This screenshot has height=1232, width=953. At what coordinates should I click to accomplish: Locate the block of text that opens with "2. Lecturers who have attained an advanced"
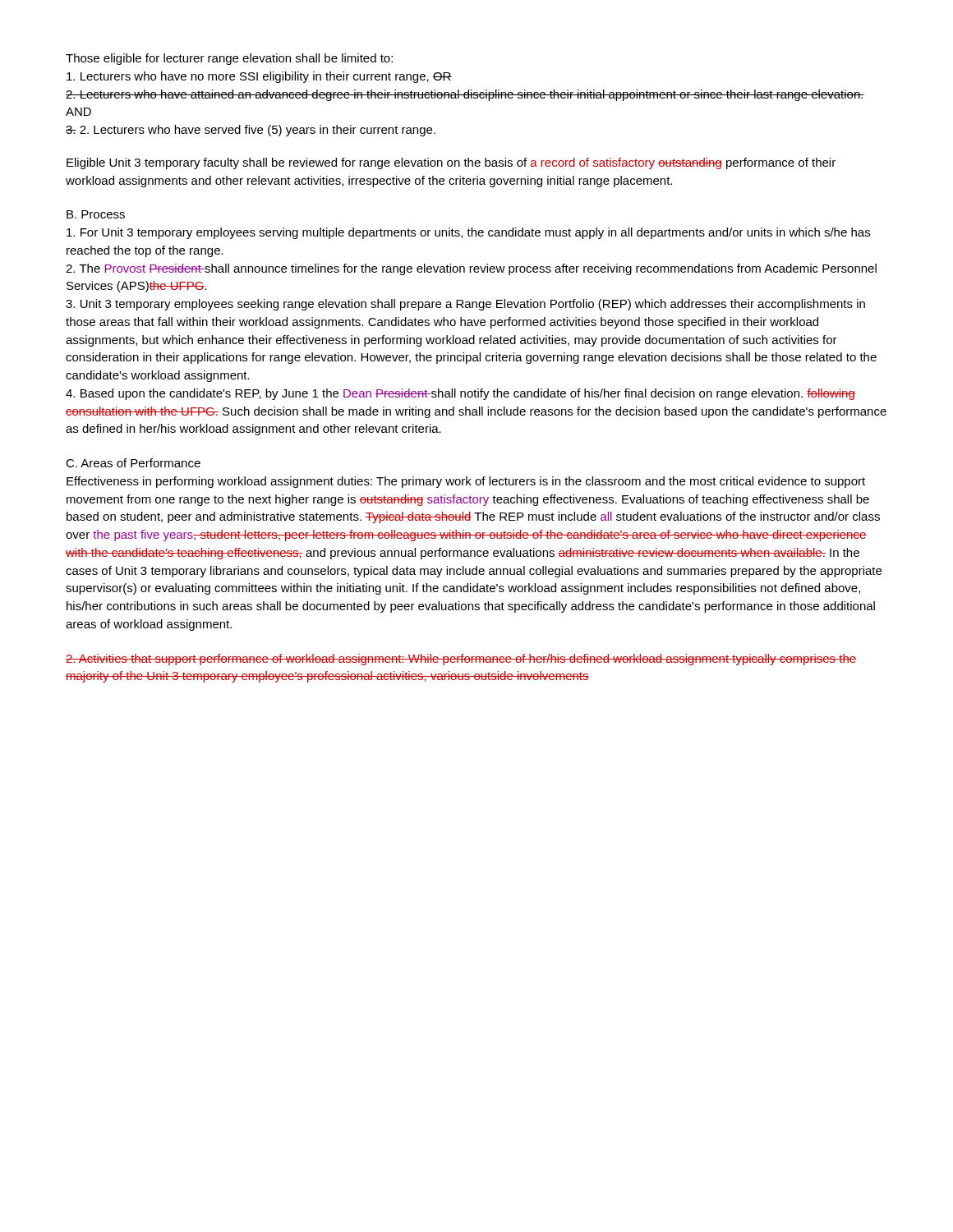coord(465,94)
